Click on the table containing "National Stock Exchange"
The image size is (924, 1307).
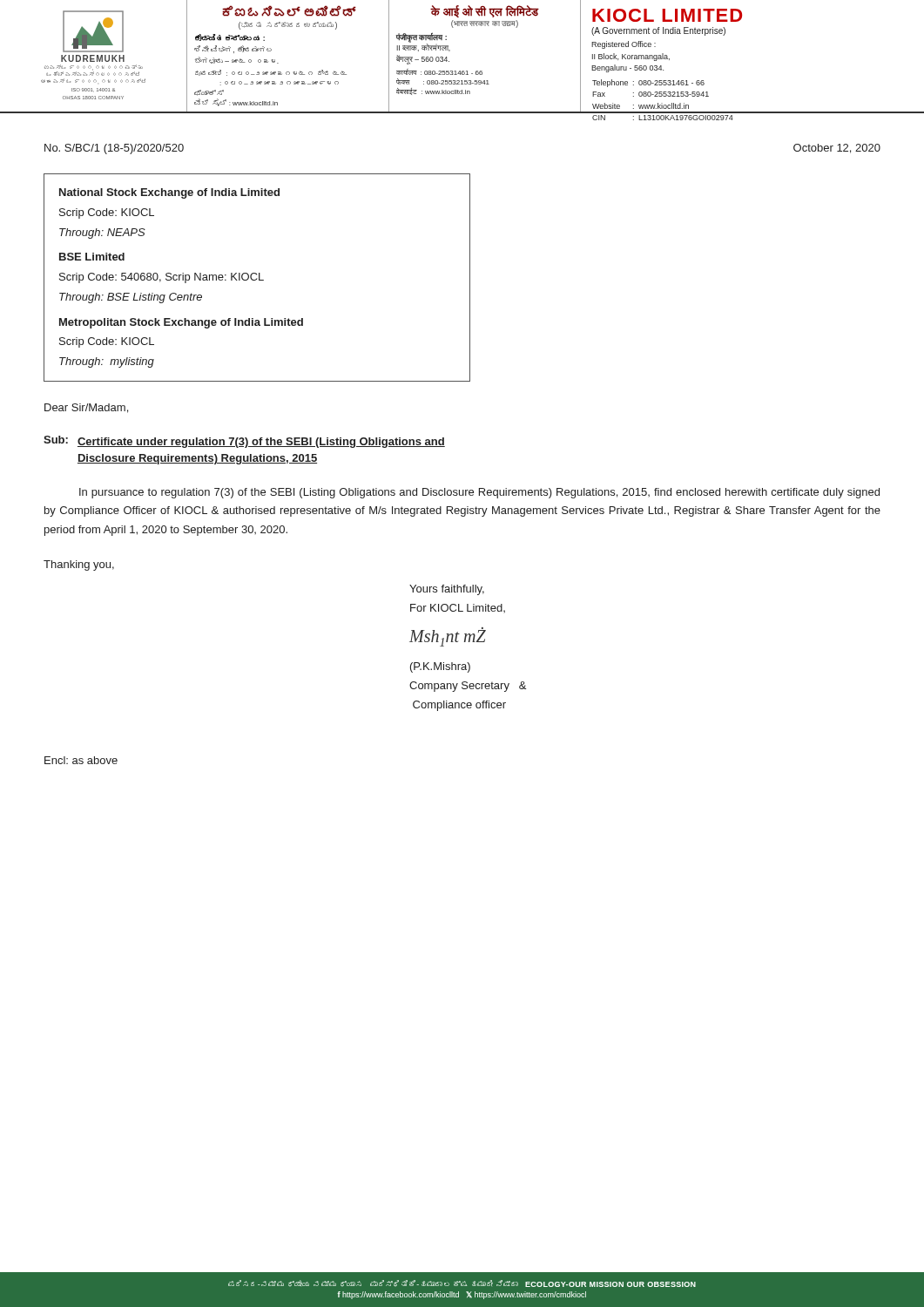[x=257, y=277]
